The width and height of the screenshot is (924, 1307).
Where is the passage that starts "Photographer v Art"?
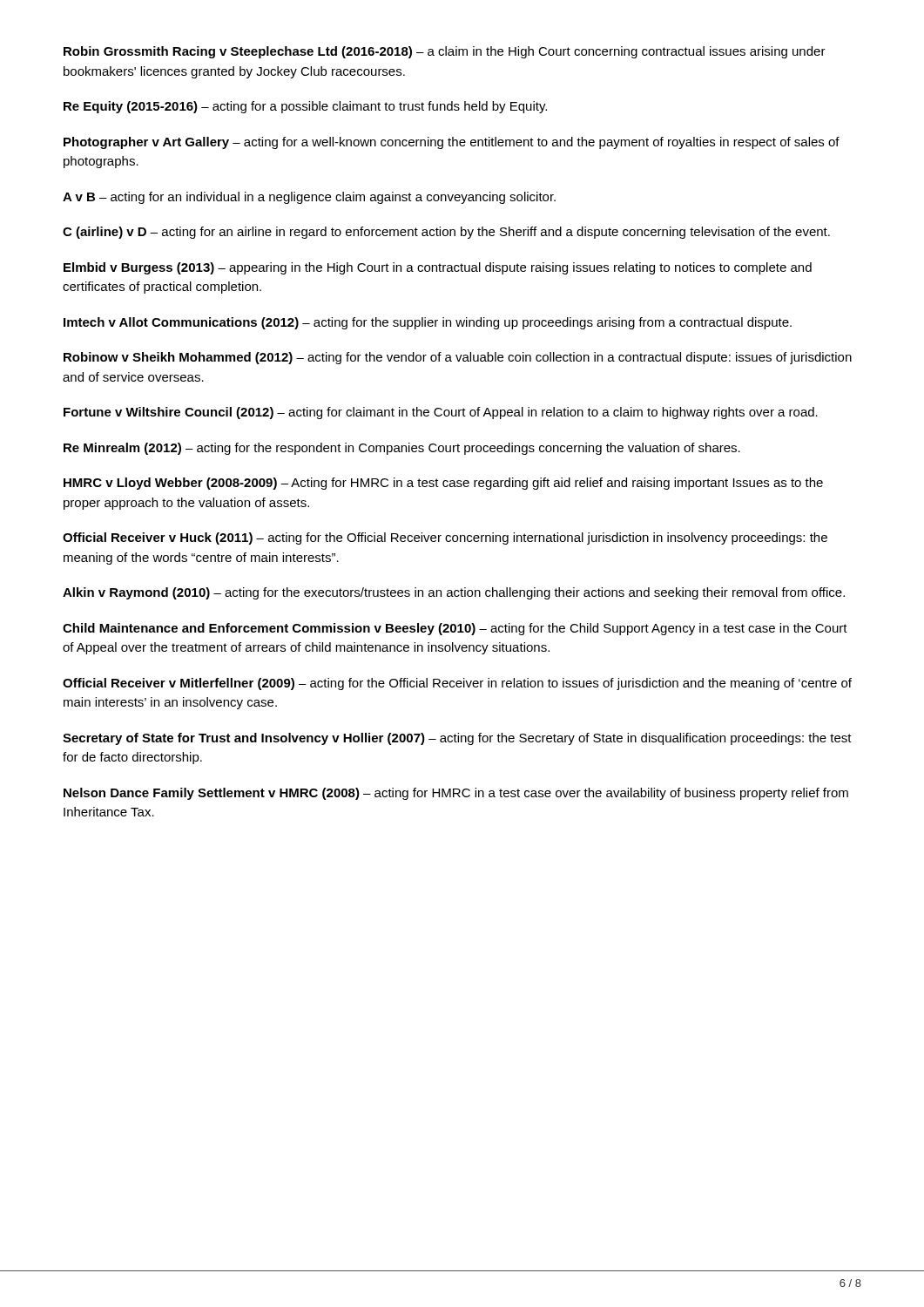(451, 151)
